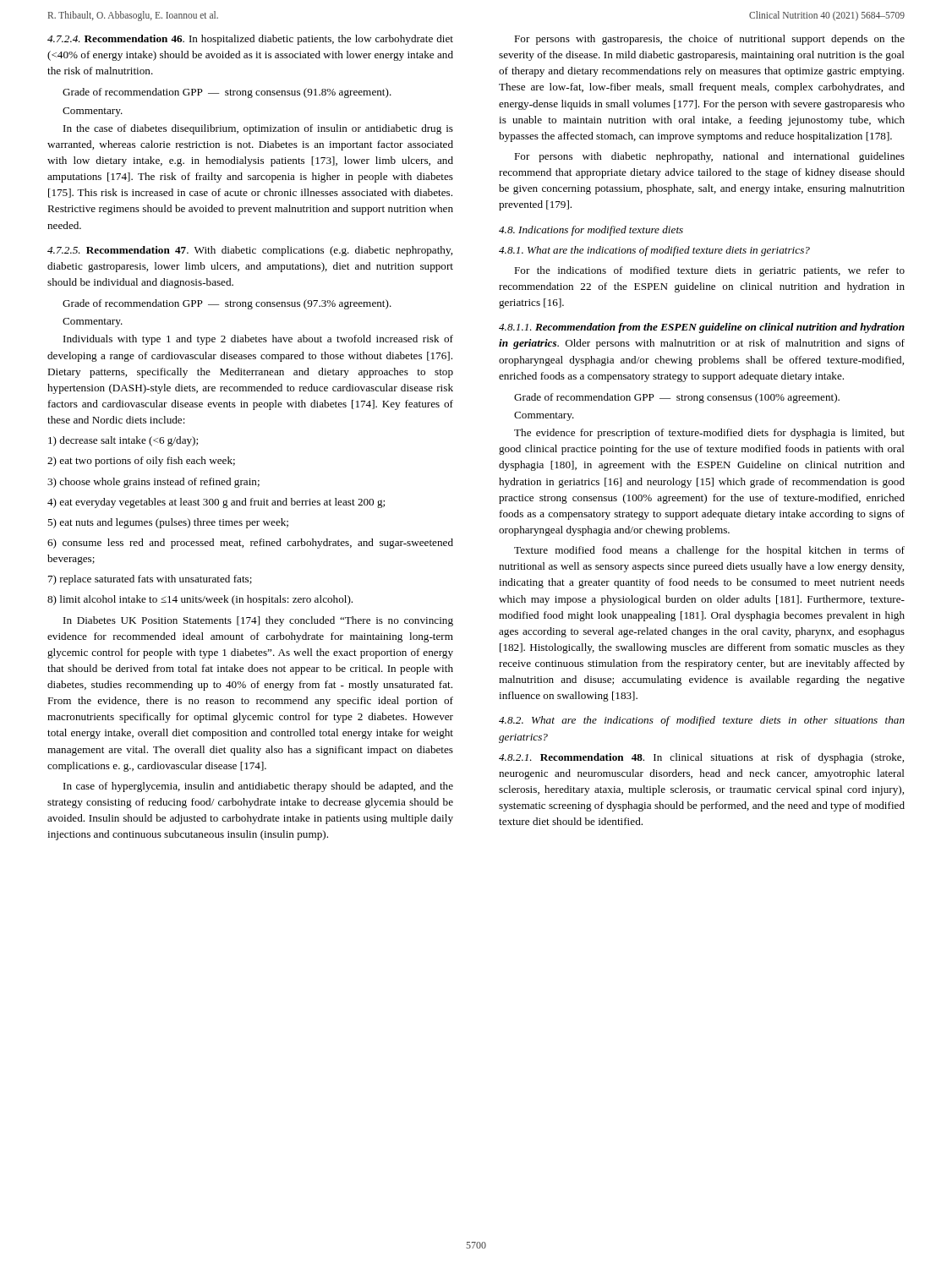Screen dimensions: 1268x952
Task: Locate the text block starting "4.8. Indications for modified texture diets"
Action: (x=591, y=231)
